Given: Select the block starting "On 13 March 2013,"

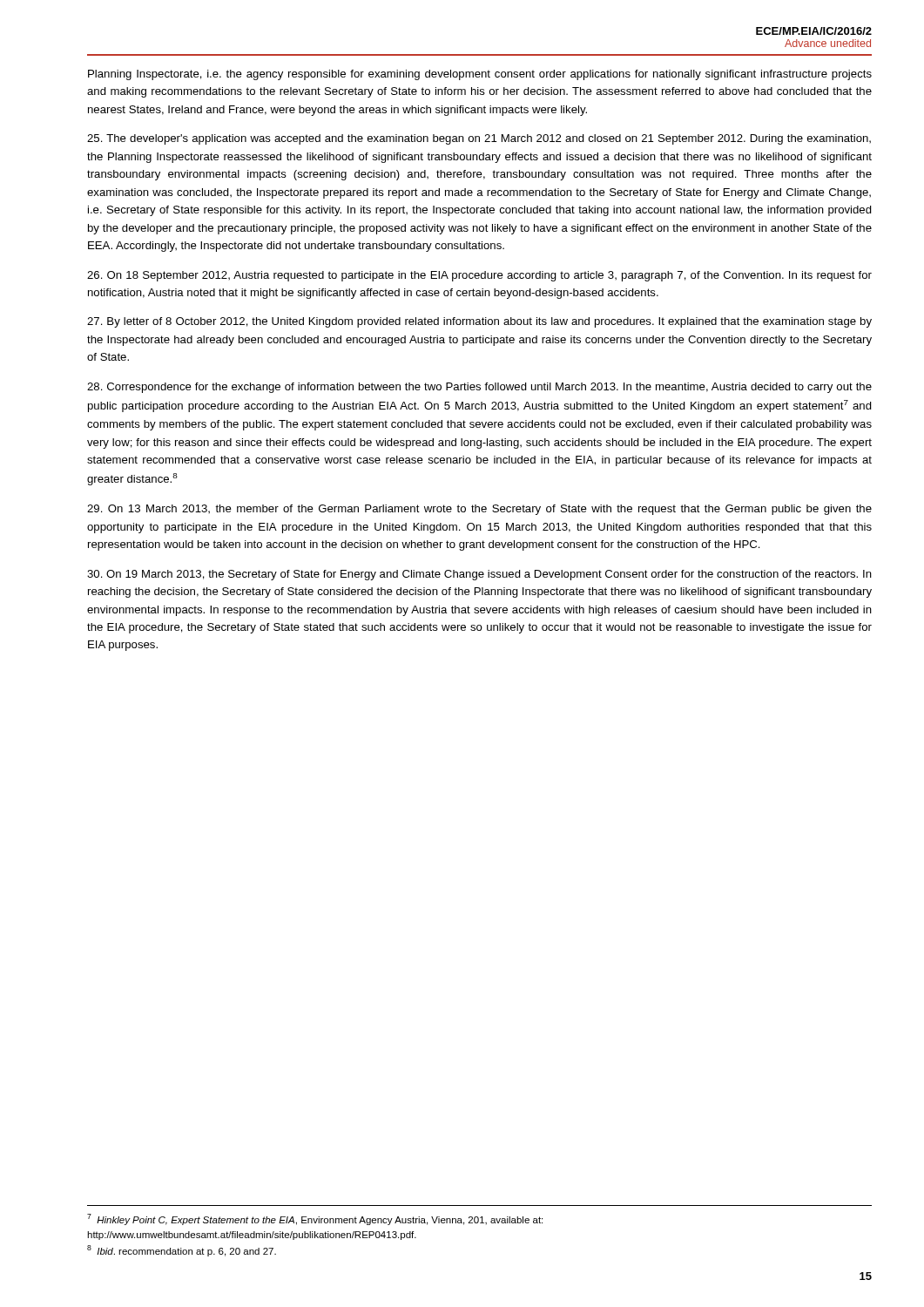Looking at the screenshot, I should click(x=479, y=527).
